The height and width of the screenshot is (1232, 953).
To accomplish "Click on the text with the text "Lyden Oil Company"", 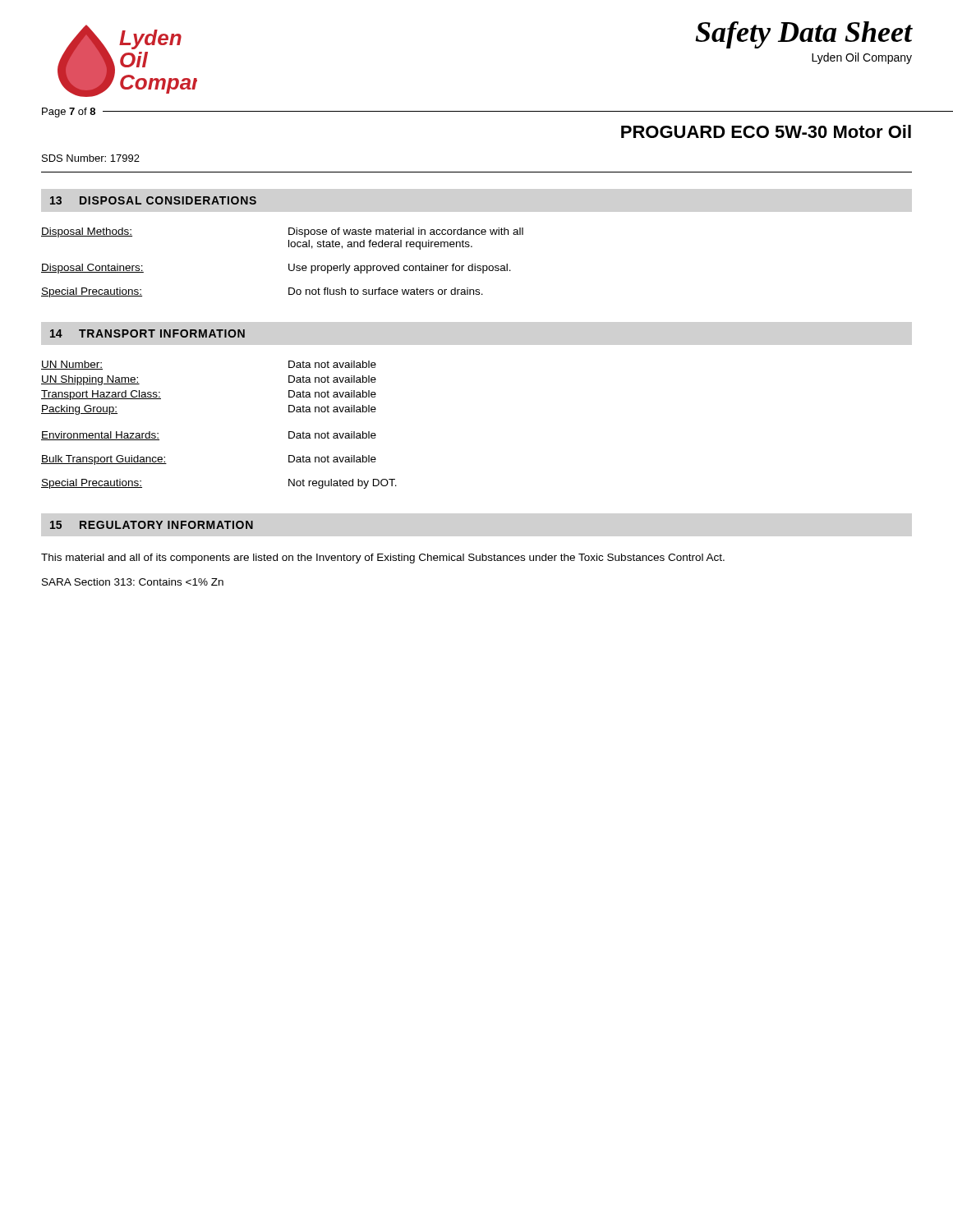I will point(862,57).
